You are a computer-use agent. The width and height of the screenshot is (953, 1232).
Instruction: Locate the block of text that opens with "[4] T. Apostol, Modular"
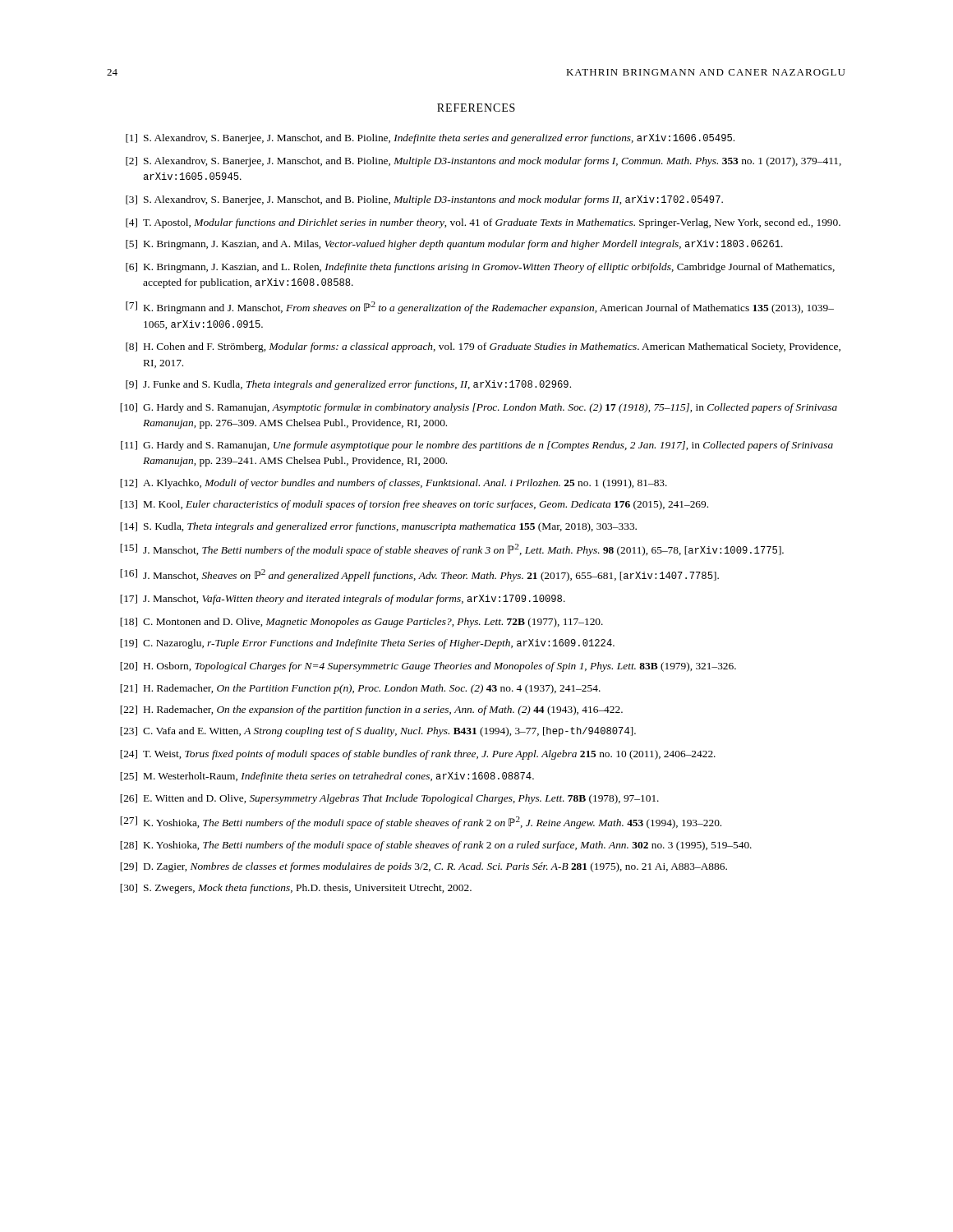pyautogui.click(x=476, y=222)
